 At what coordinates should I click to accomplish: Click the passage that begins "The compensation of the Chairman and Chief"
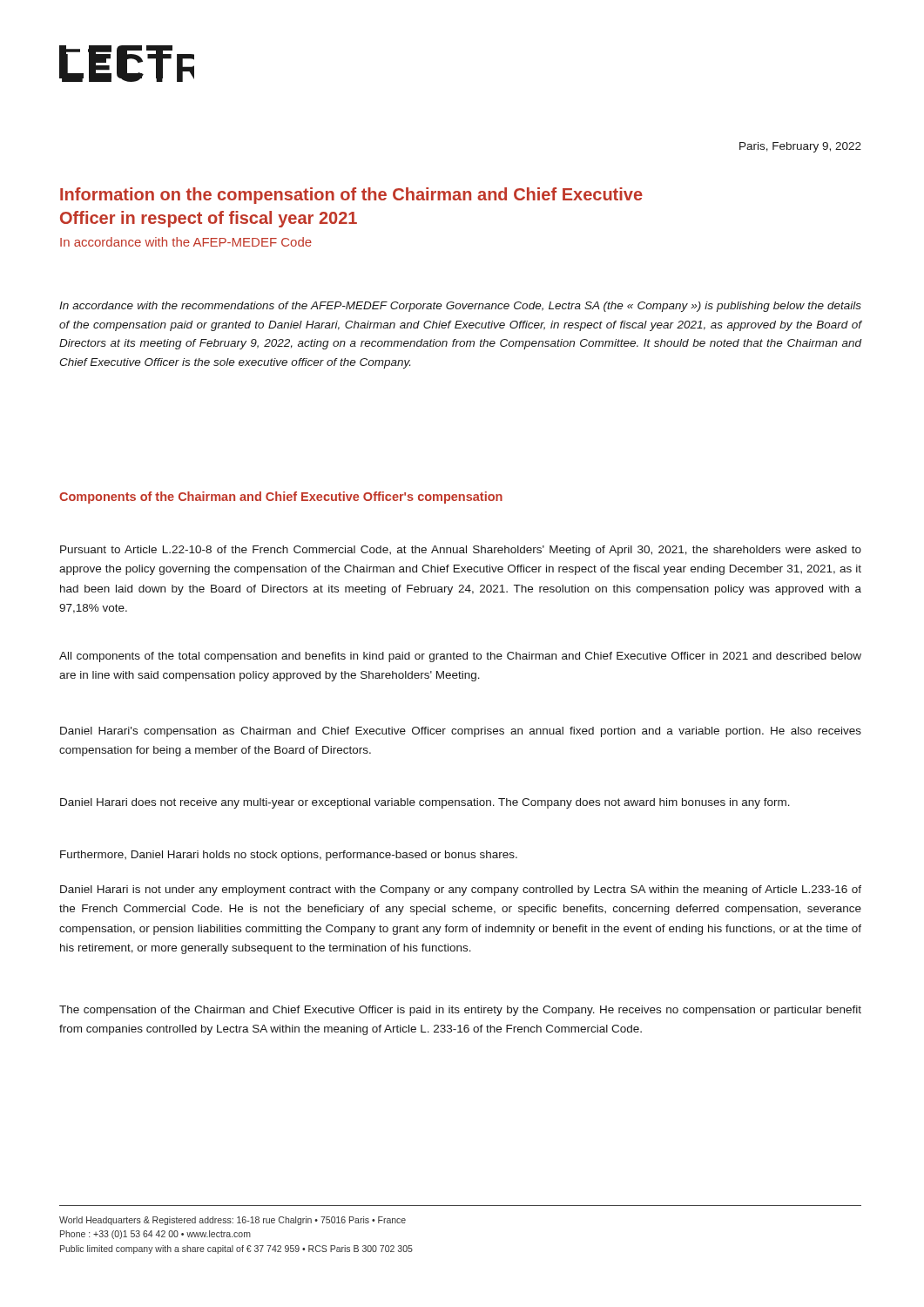coord(460,1019)
